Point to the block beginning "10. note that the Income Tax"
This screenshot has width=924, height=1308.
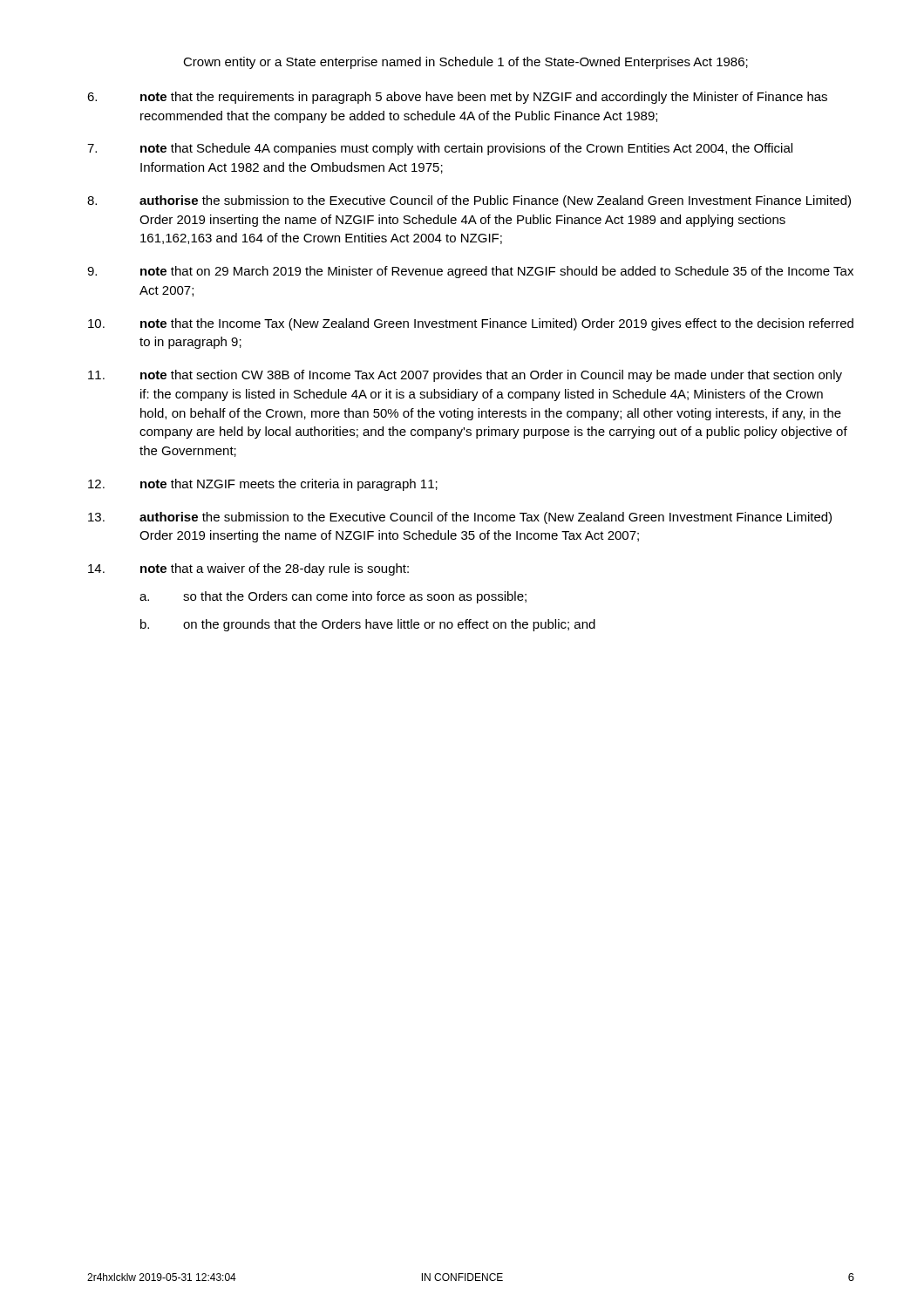[471, 332]
